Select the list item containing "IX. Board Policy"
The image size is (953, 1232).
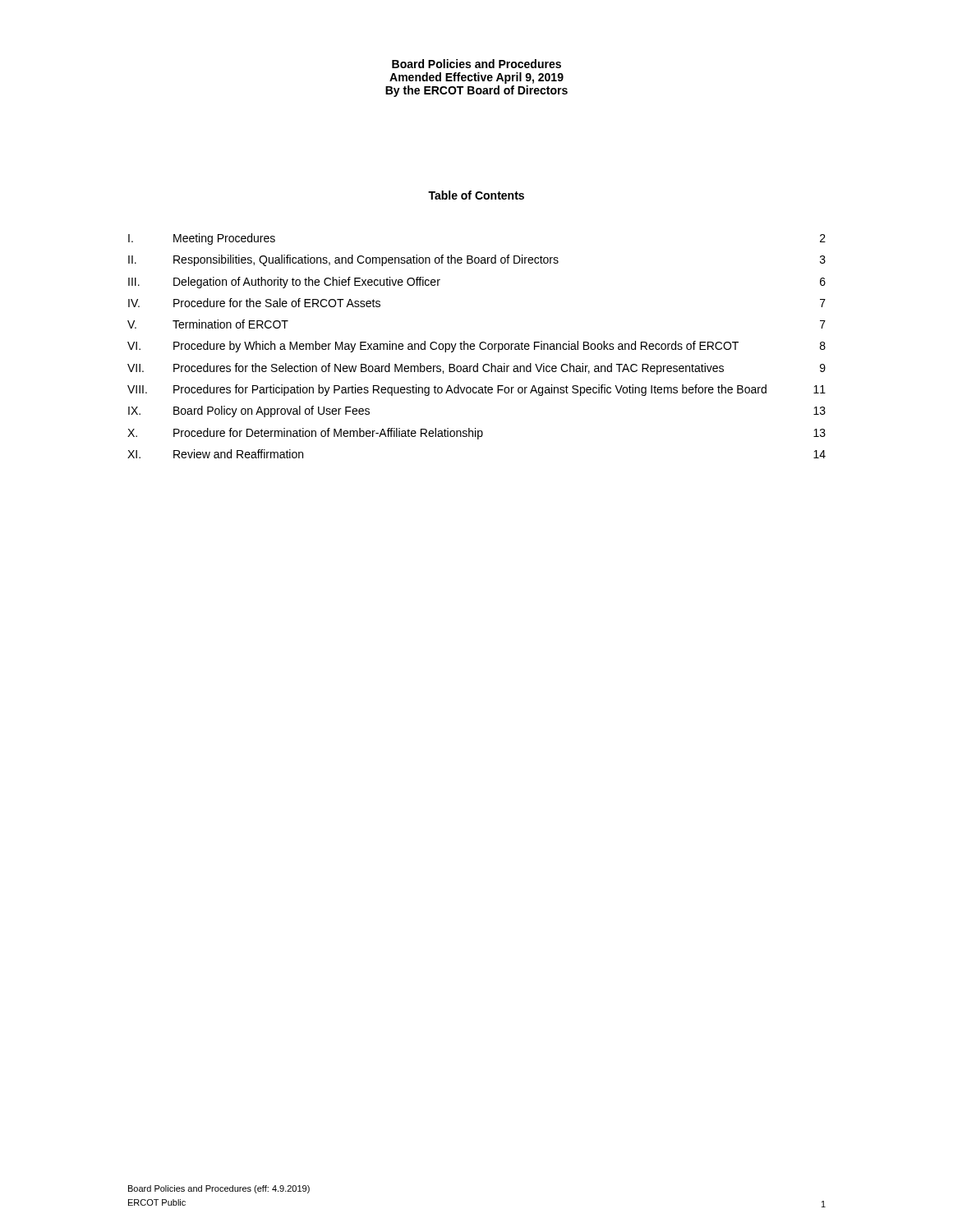click(x=272, y=411)
